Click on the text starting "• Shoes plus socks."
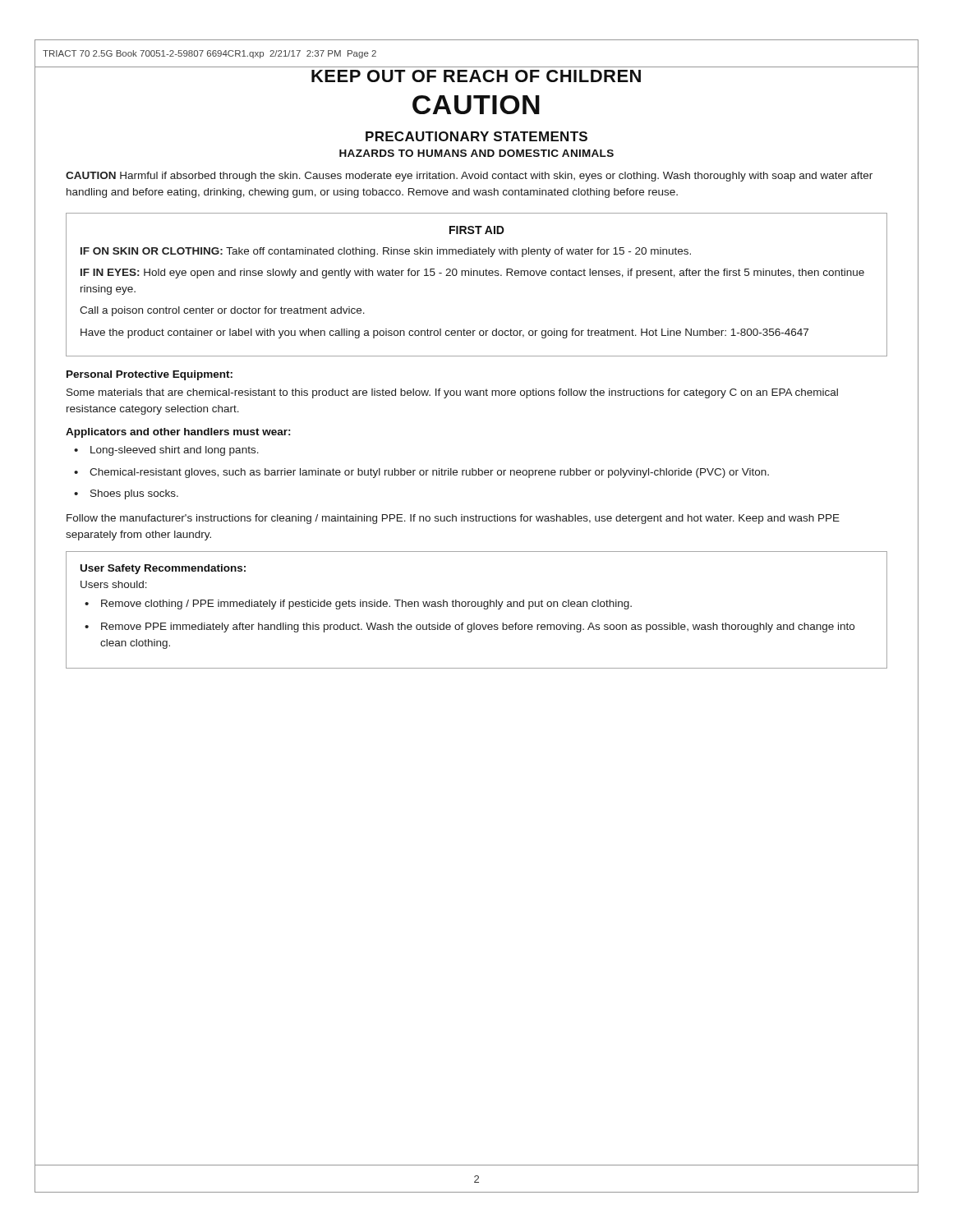 (126, 494)
